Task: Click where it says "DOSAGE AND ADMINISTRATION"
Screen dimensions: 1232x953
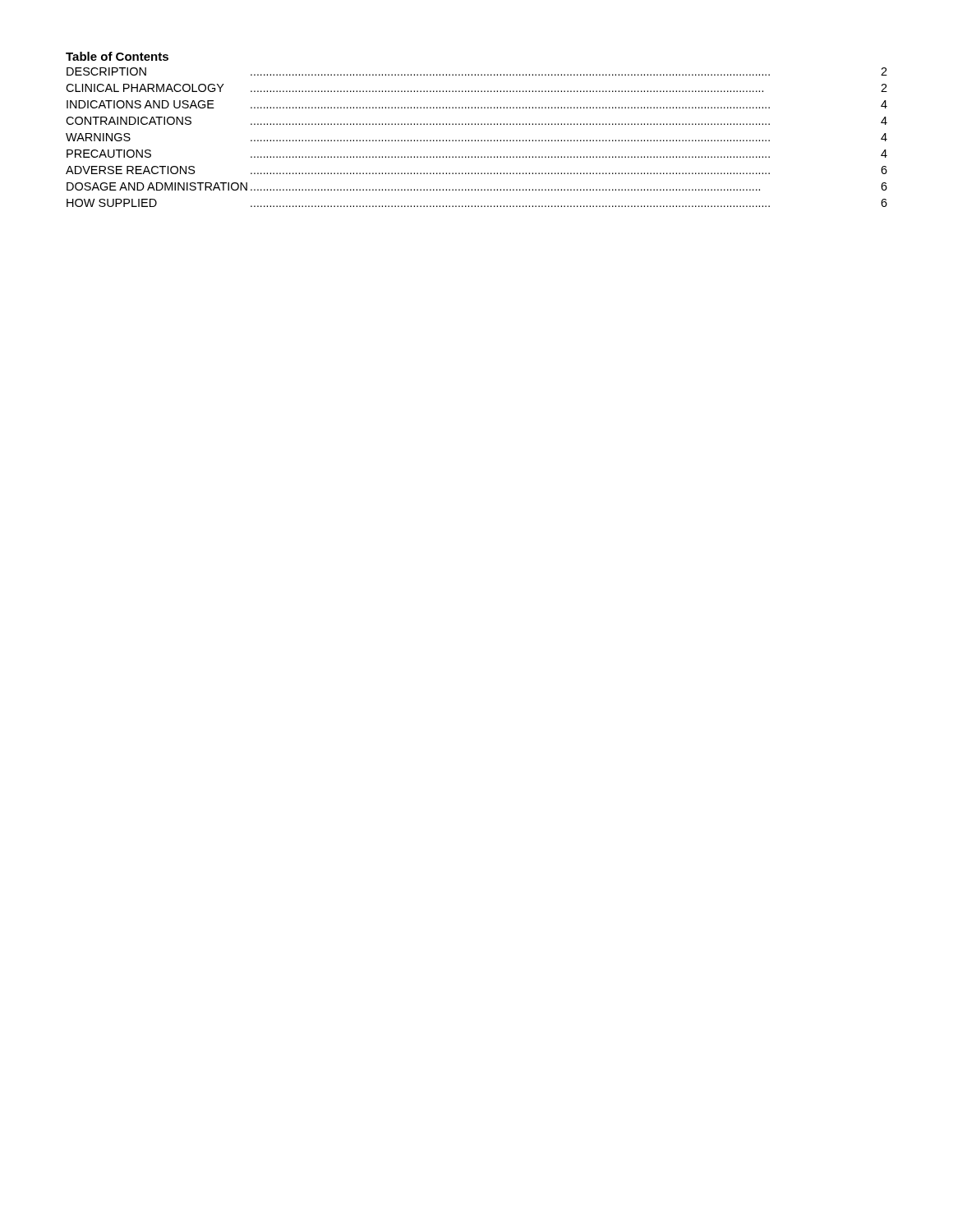Action: pos(476,186)
